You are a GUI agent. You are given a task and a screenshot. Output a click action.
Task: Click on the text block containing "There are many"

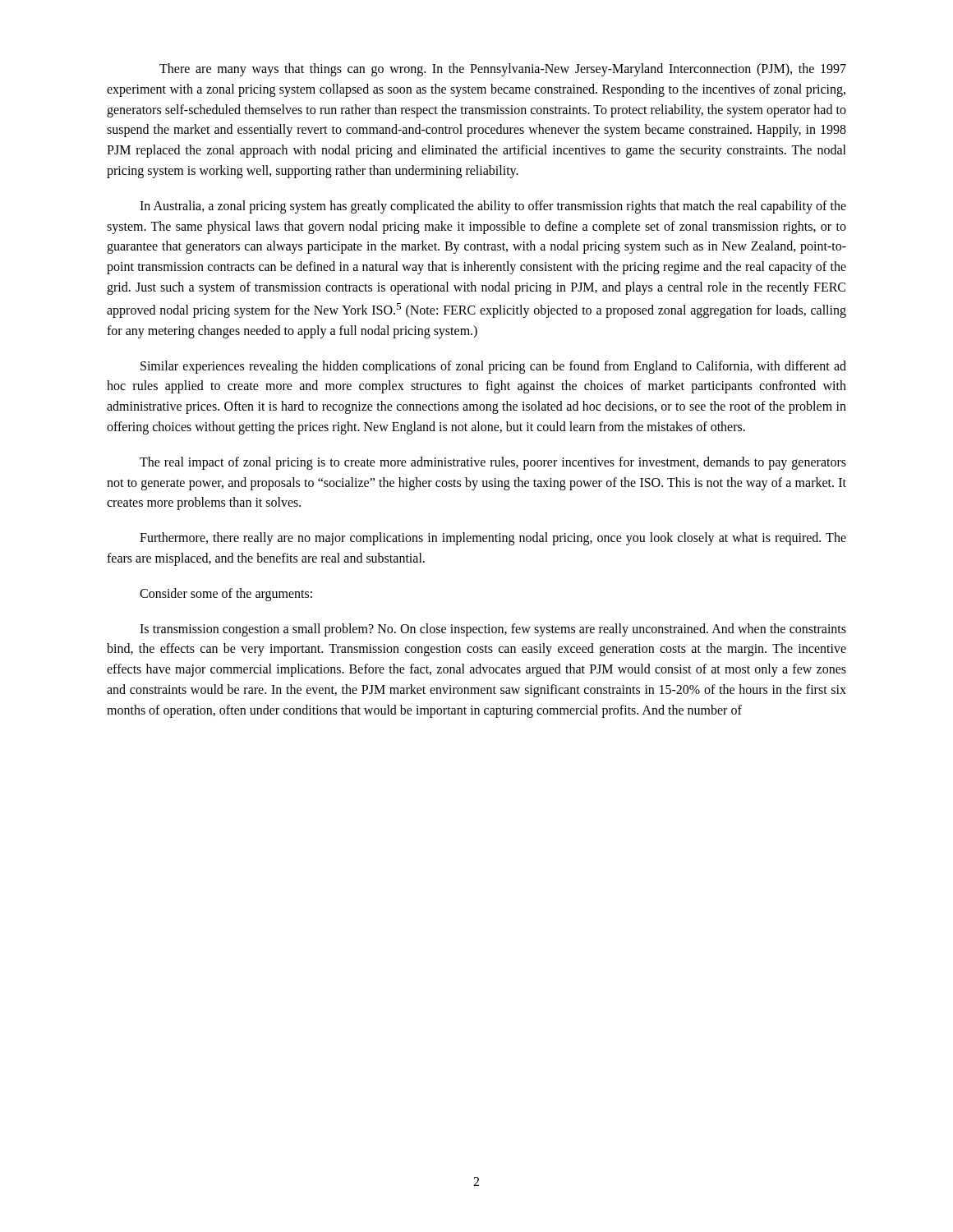coord(476,120)
